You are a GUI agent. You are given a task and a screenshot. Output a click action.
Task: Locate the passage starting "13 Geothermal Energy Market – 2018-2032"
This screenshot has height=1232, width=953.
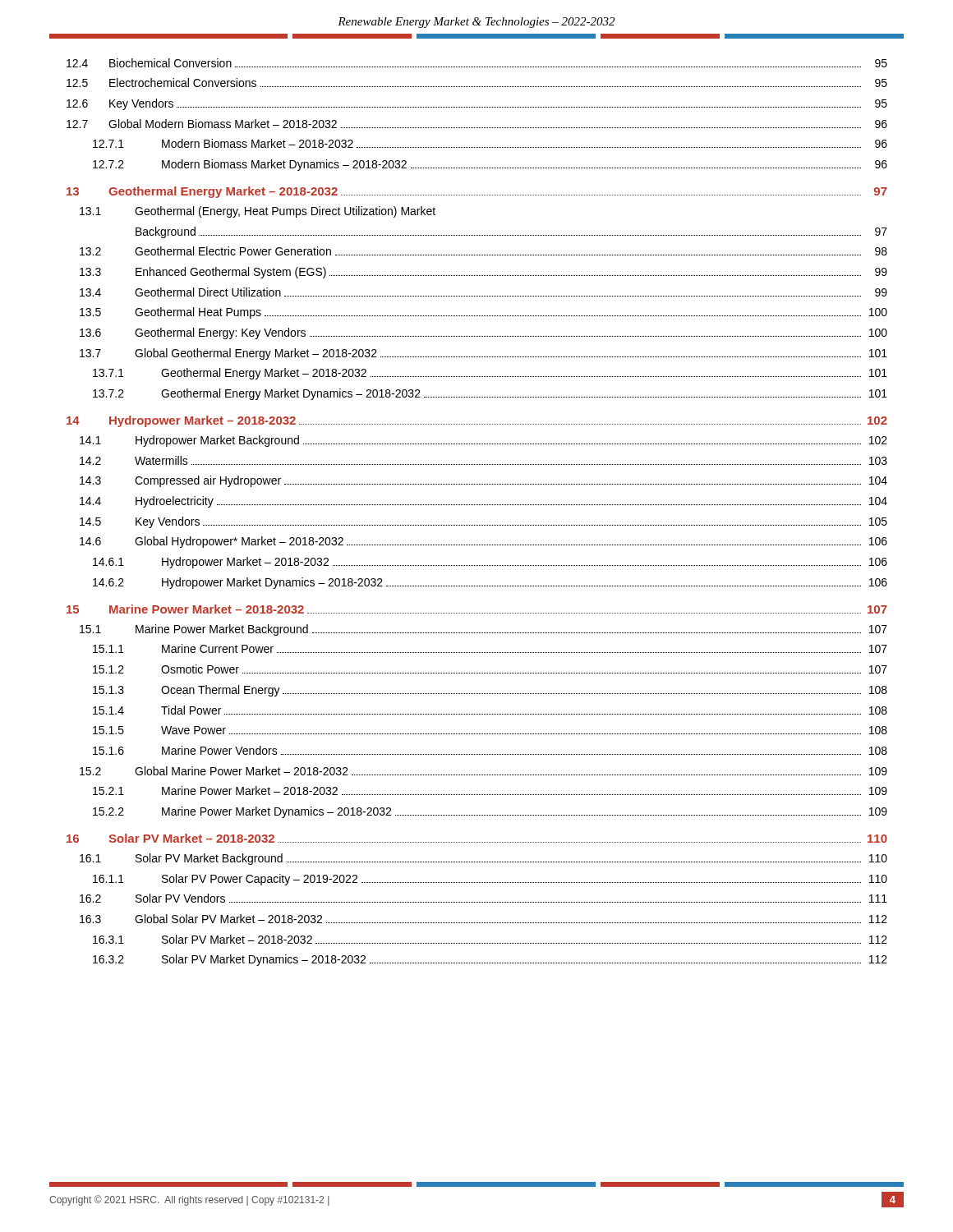pyautogui.click(x=476, y=191)
